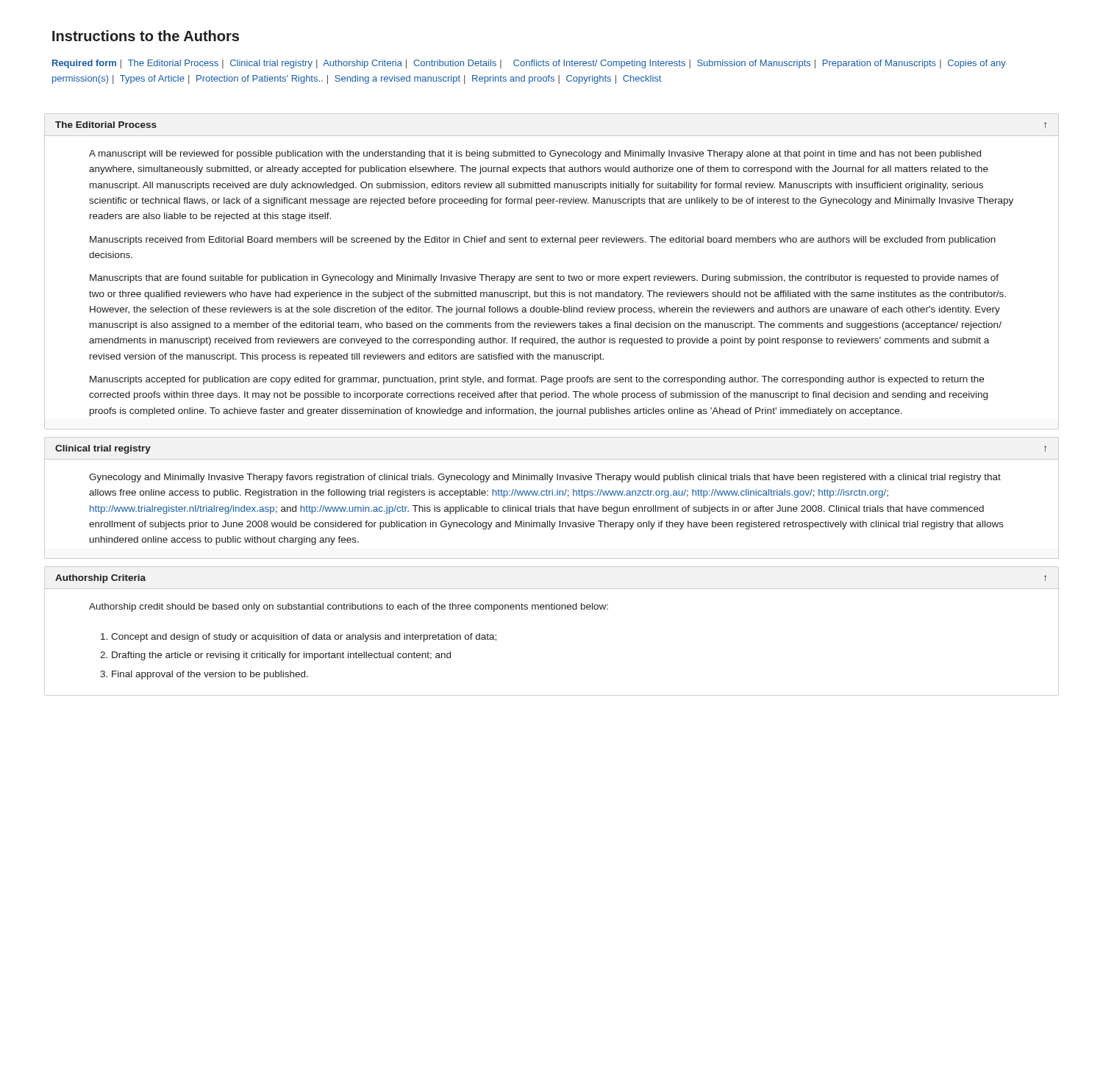Click the passage that begins "Authorship credit should be based only on substantial"

click(x=552, y=606)
